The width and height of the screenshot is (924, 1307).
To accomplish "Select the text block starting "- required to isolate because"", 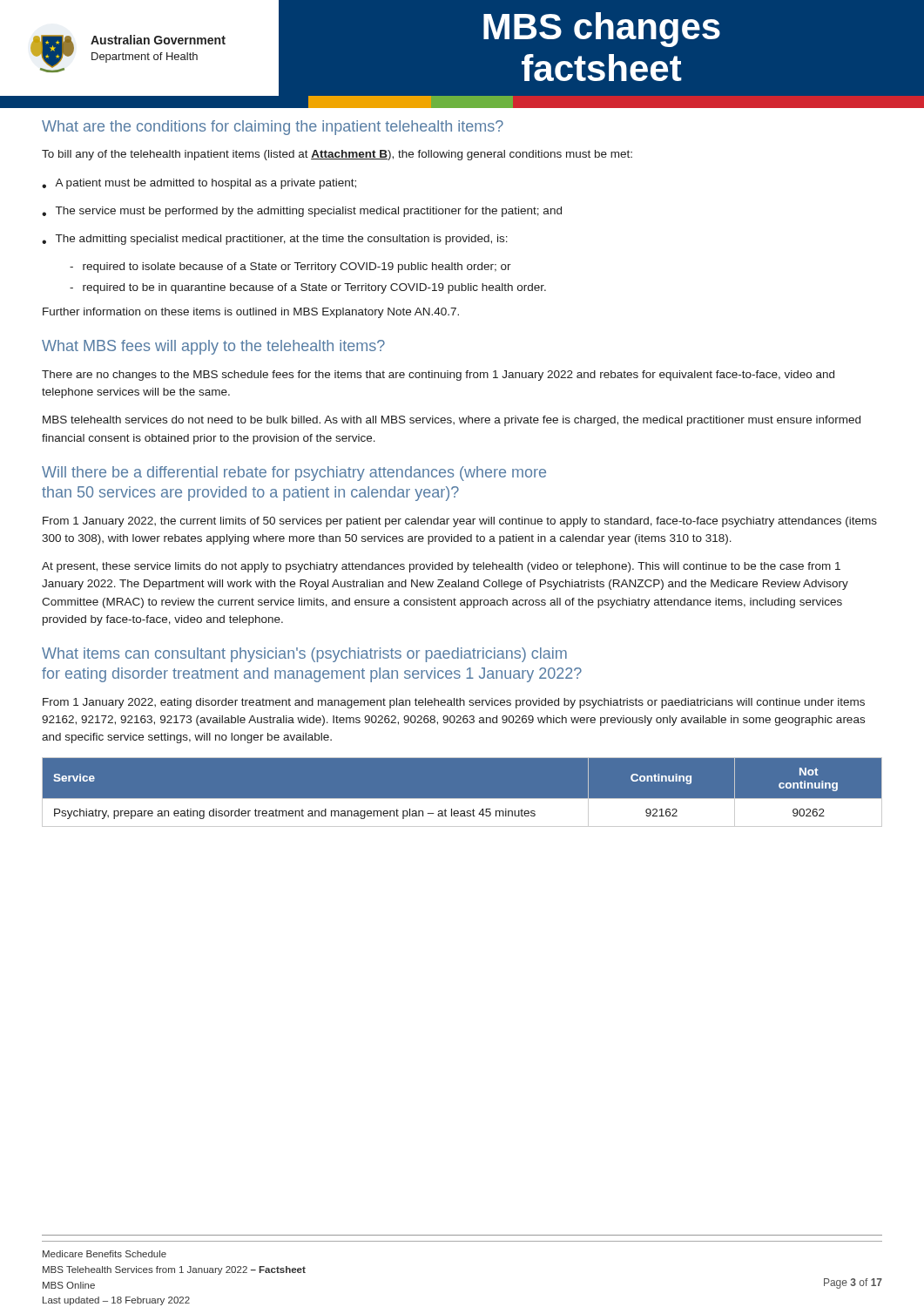I will tap(476, 266).
